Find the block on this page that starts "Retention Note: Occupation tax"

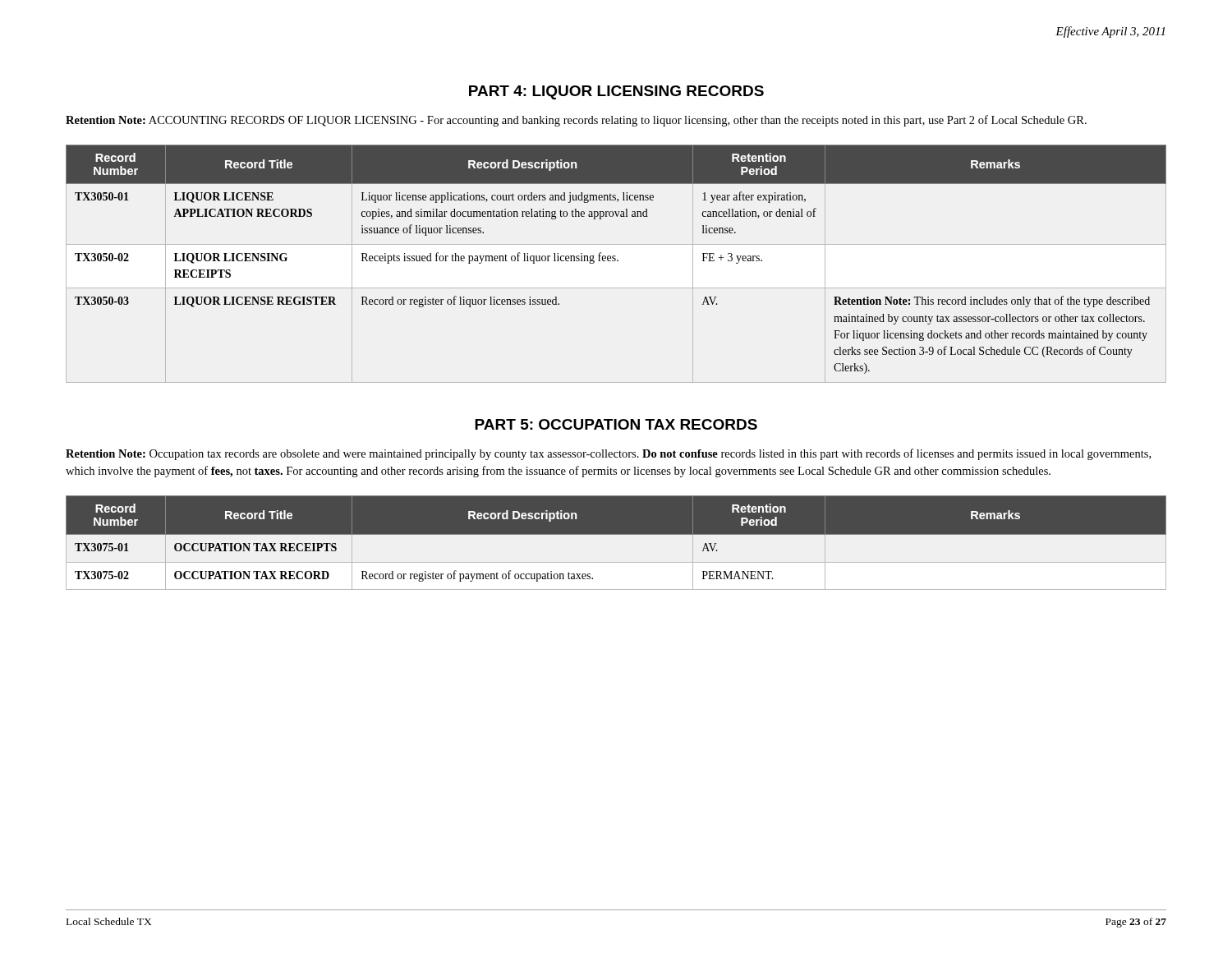pyautogui.click(x=609, y=462)
